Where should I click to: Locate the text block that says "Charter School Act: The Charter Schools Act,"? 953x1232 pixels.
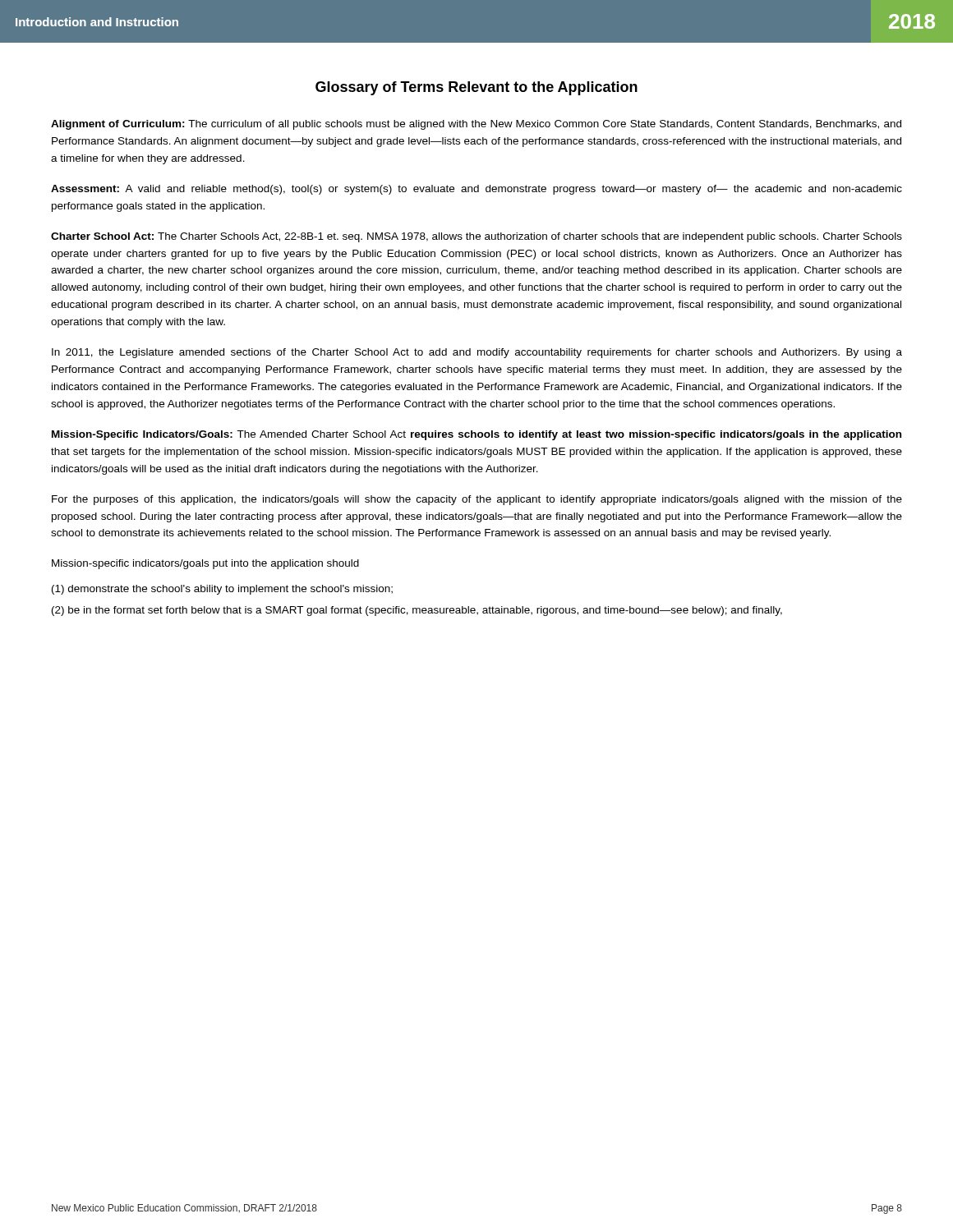click(476, 279)
